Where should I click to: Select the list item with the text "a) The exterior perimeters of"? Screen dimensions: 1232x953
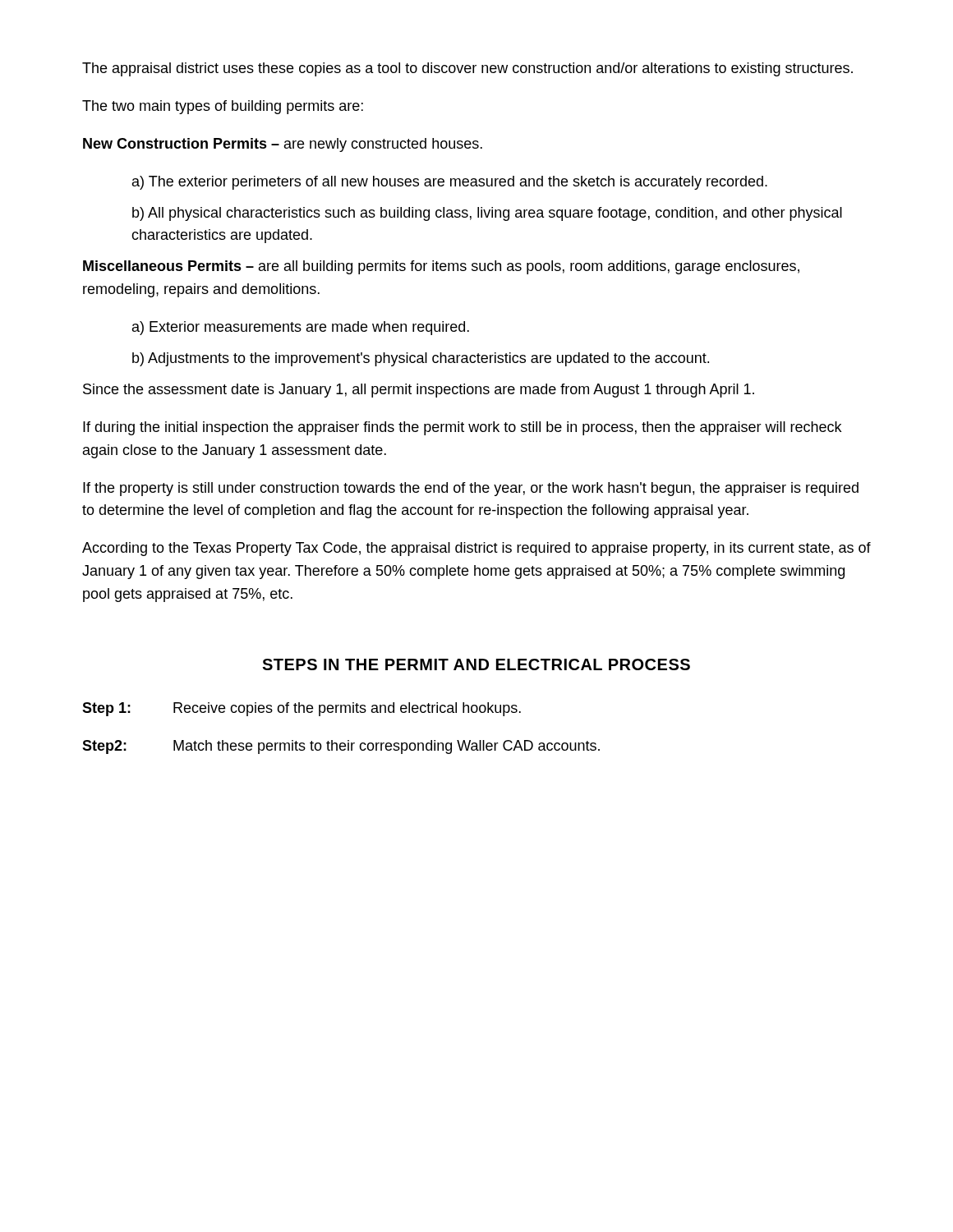tap(450, 181)
